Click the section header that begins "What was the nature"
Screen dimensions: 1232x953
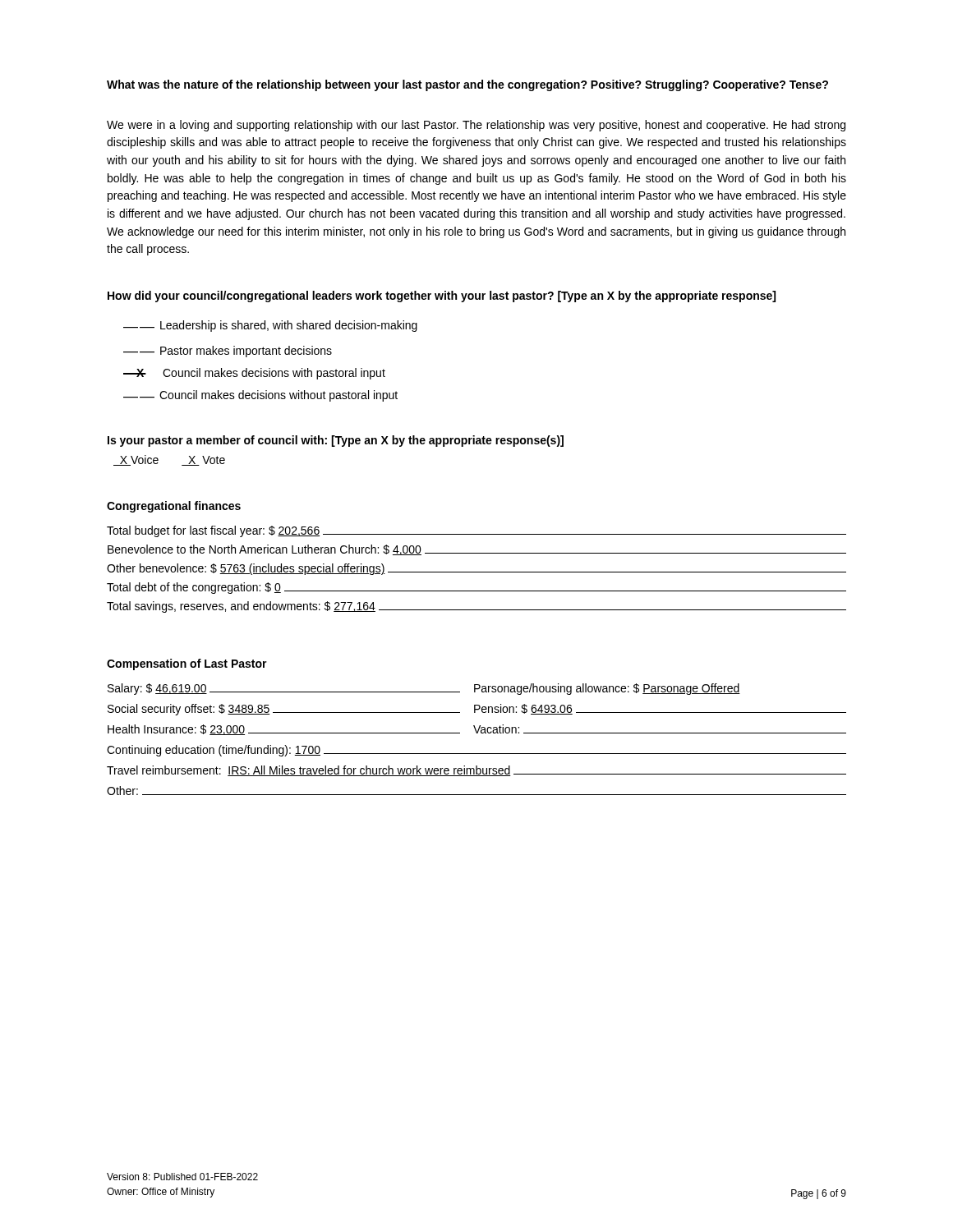pyautogui.click(x=476, y=85)
